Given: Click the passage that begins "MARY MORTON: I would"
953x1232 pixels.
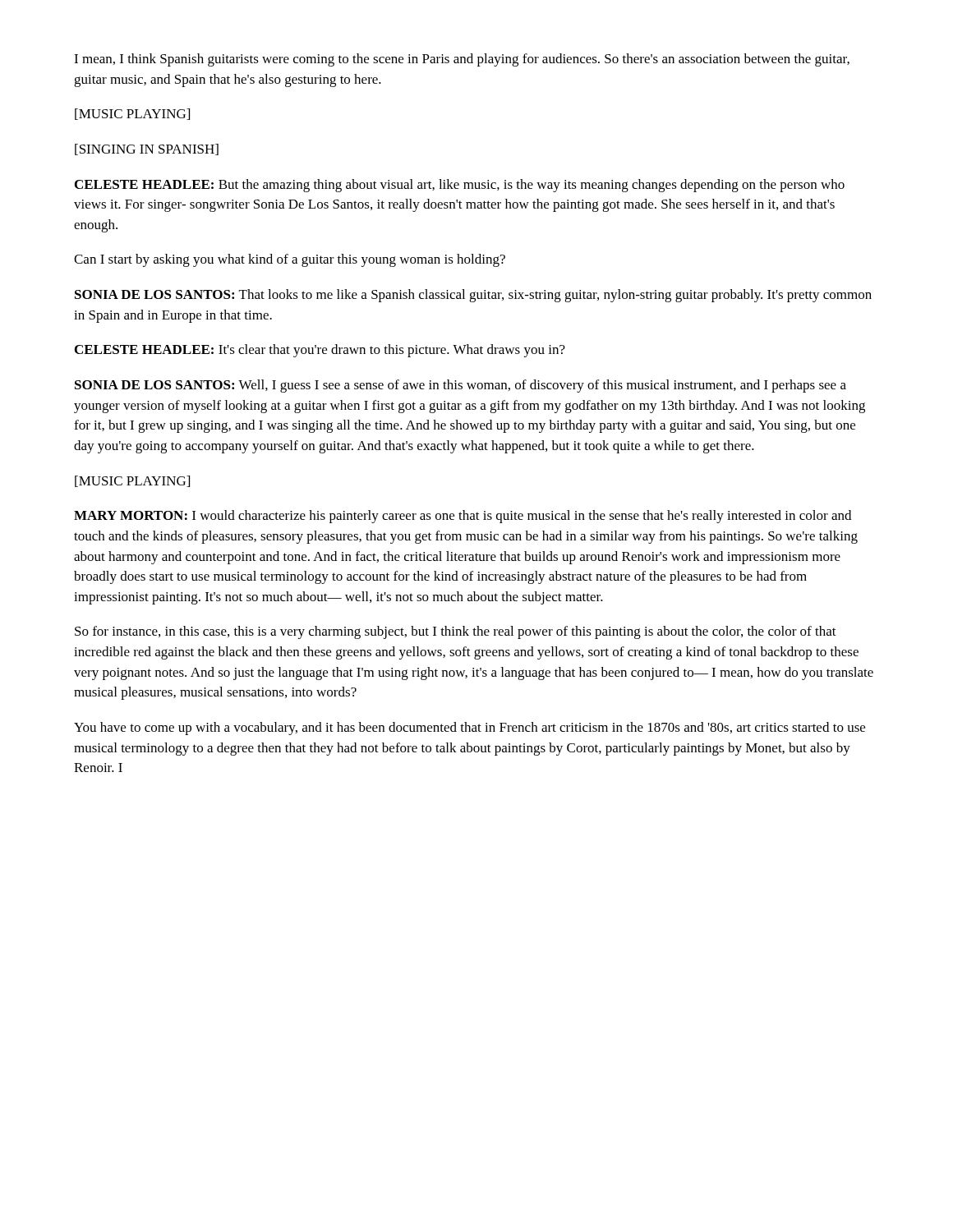Looking at the screenshot, I should [466, 556].
